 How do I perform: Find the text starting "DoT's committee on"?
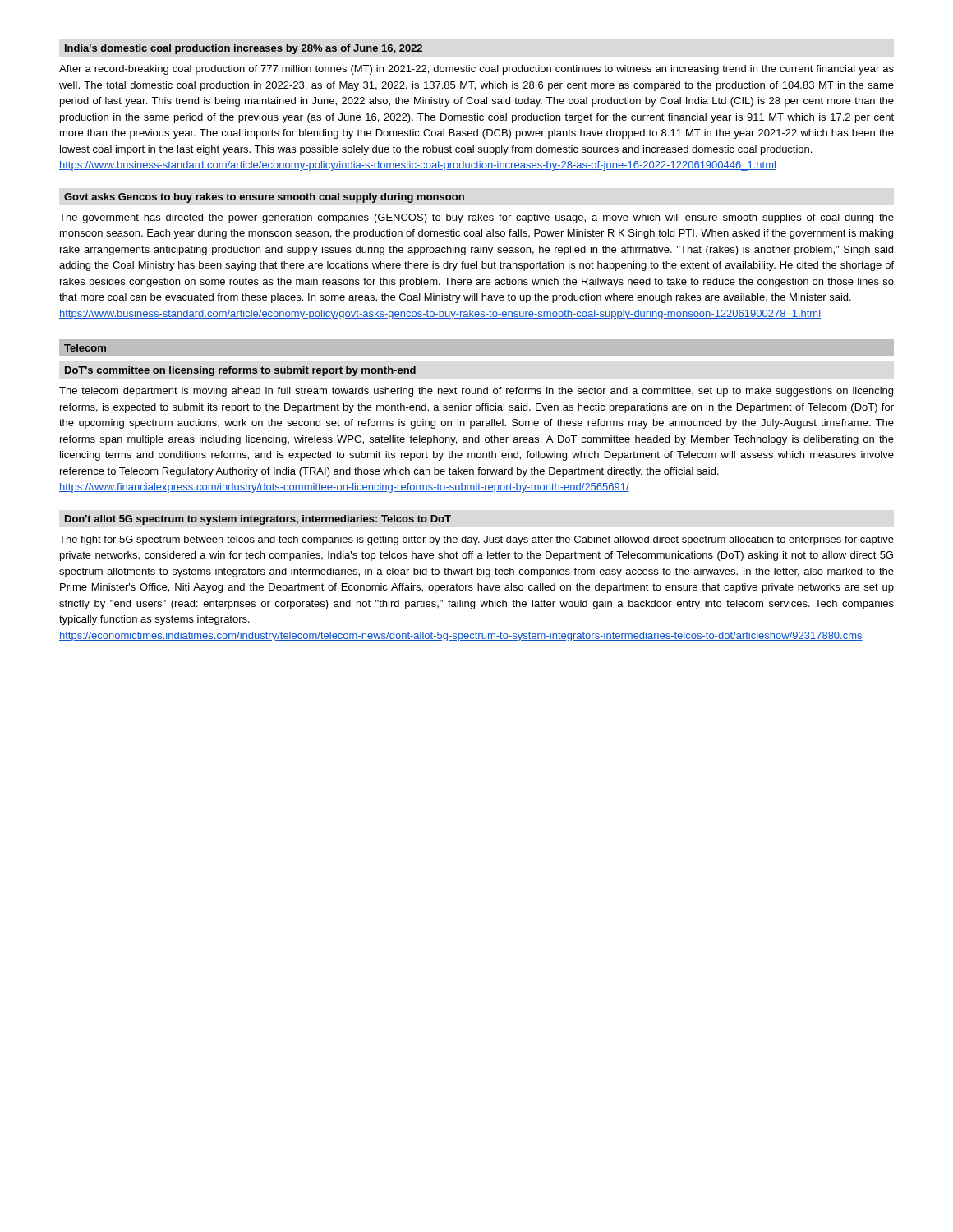click(x=240, y=370)
